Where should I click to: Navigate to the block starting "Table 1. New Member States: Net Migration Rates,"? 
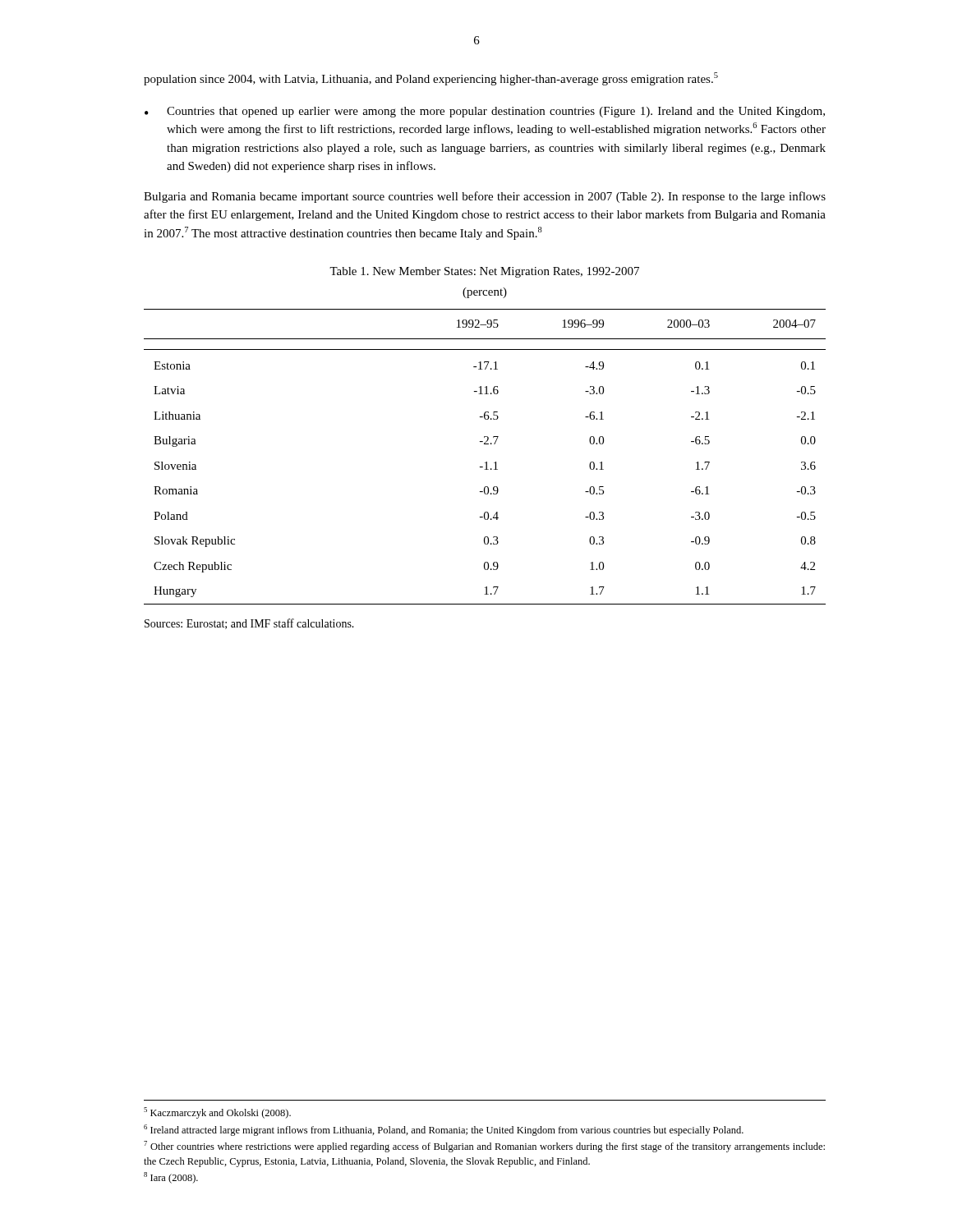click(x=485, y=271)
